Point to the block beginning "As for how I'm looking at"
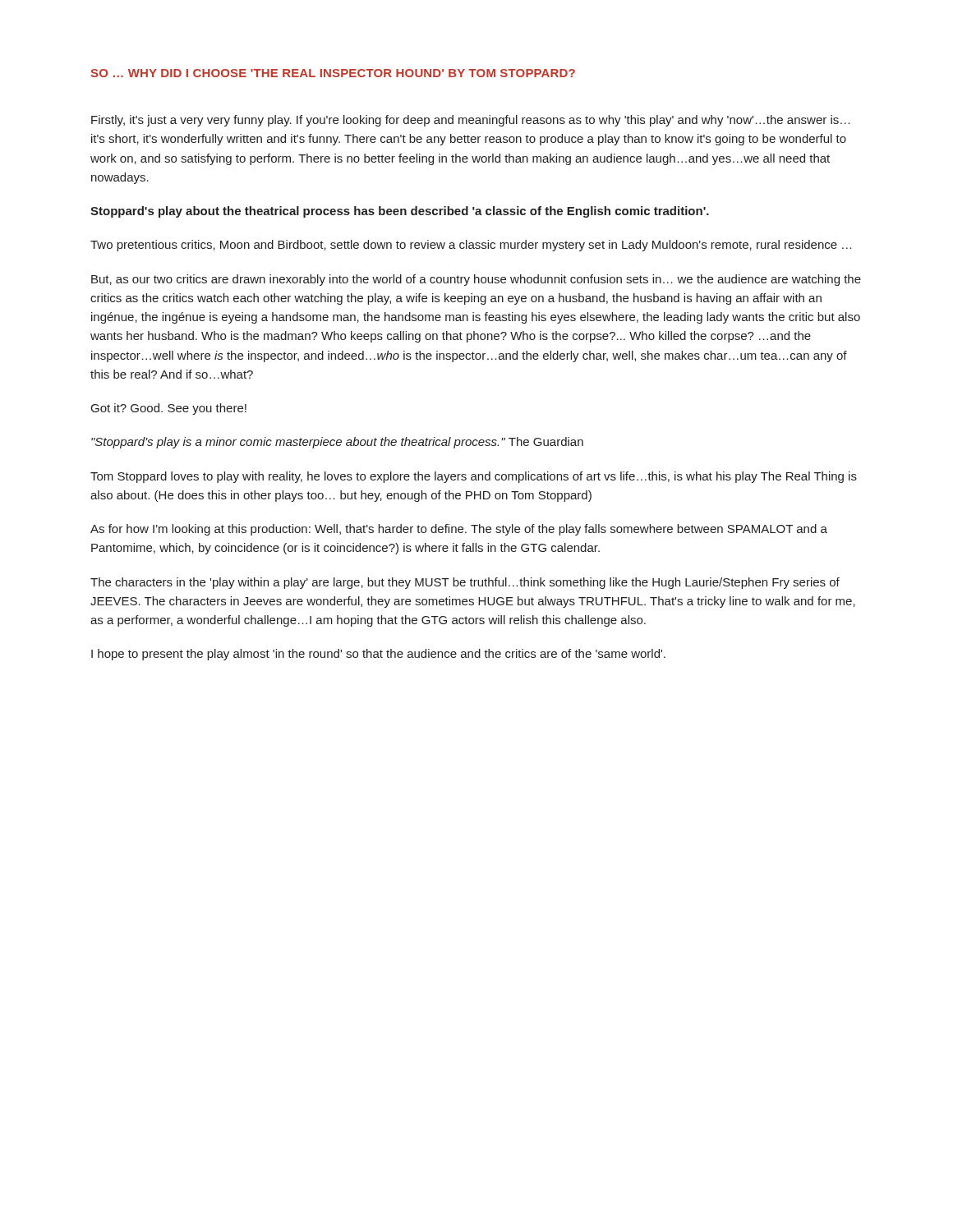The image size is (953, 1232). 476,538
